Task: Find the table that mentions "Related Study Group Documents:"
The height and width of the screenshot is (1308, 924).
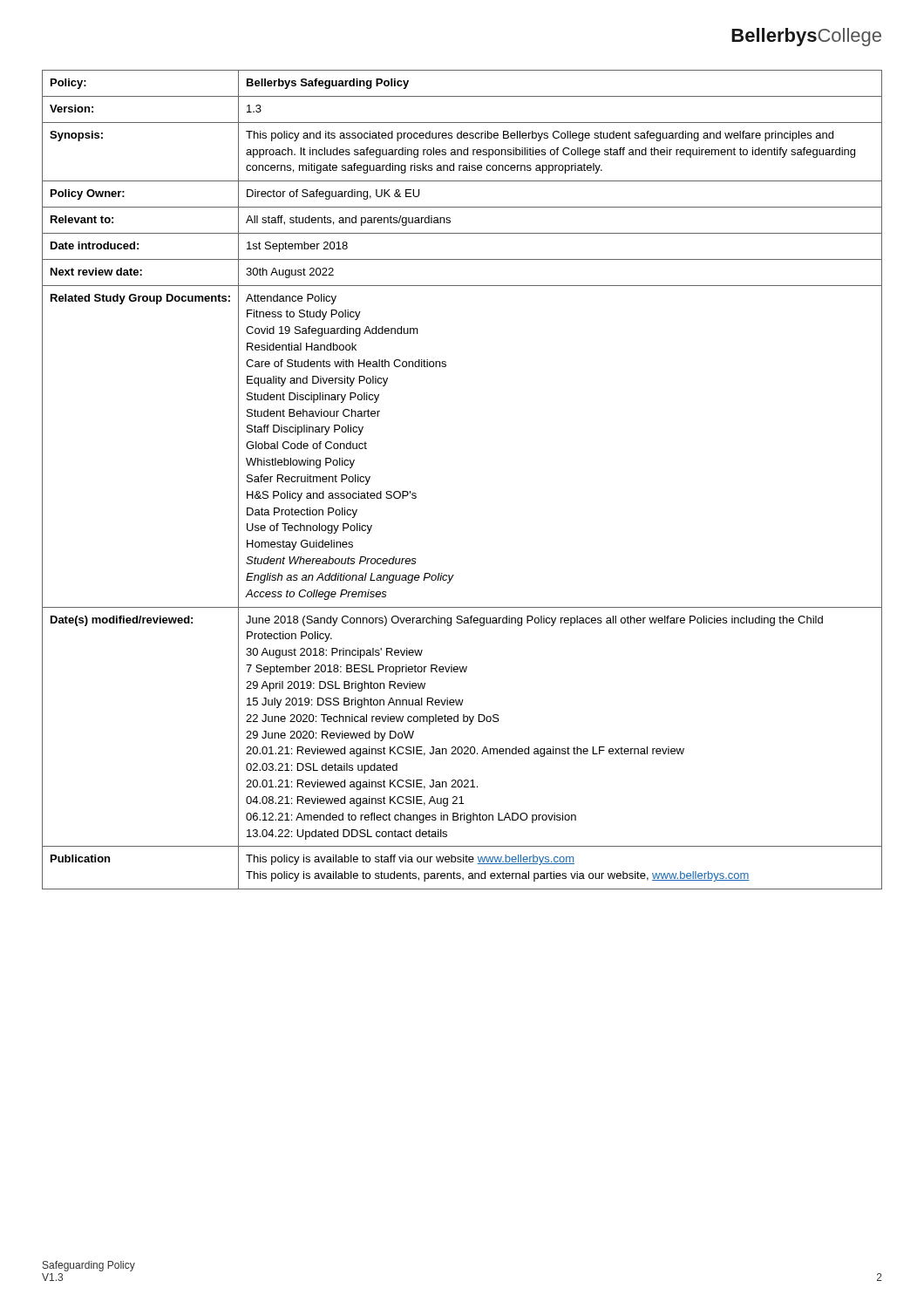Action: click(462, 480)
